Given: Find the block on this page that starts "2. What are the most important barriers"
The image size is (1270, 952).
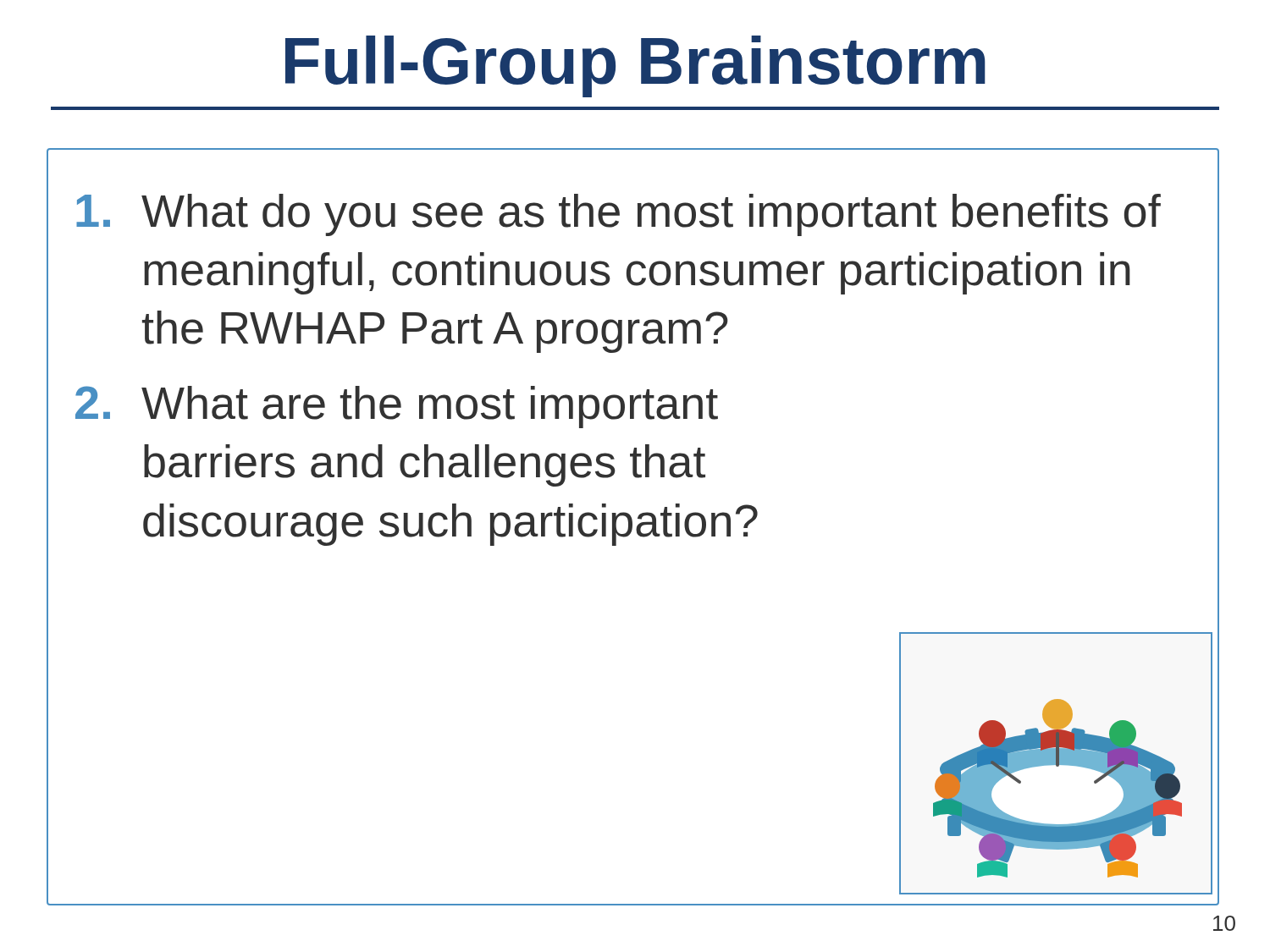Looking at the screenshot, I should [455, 462].
